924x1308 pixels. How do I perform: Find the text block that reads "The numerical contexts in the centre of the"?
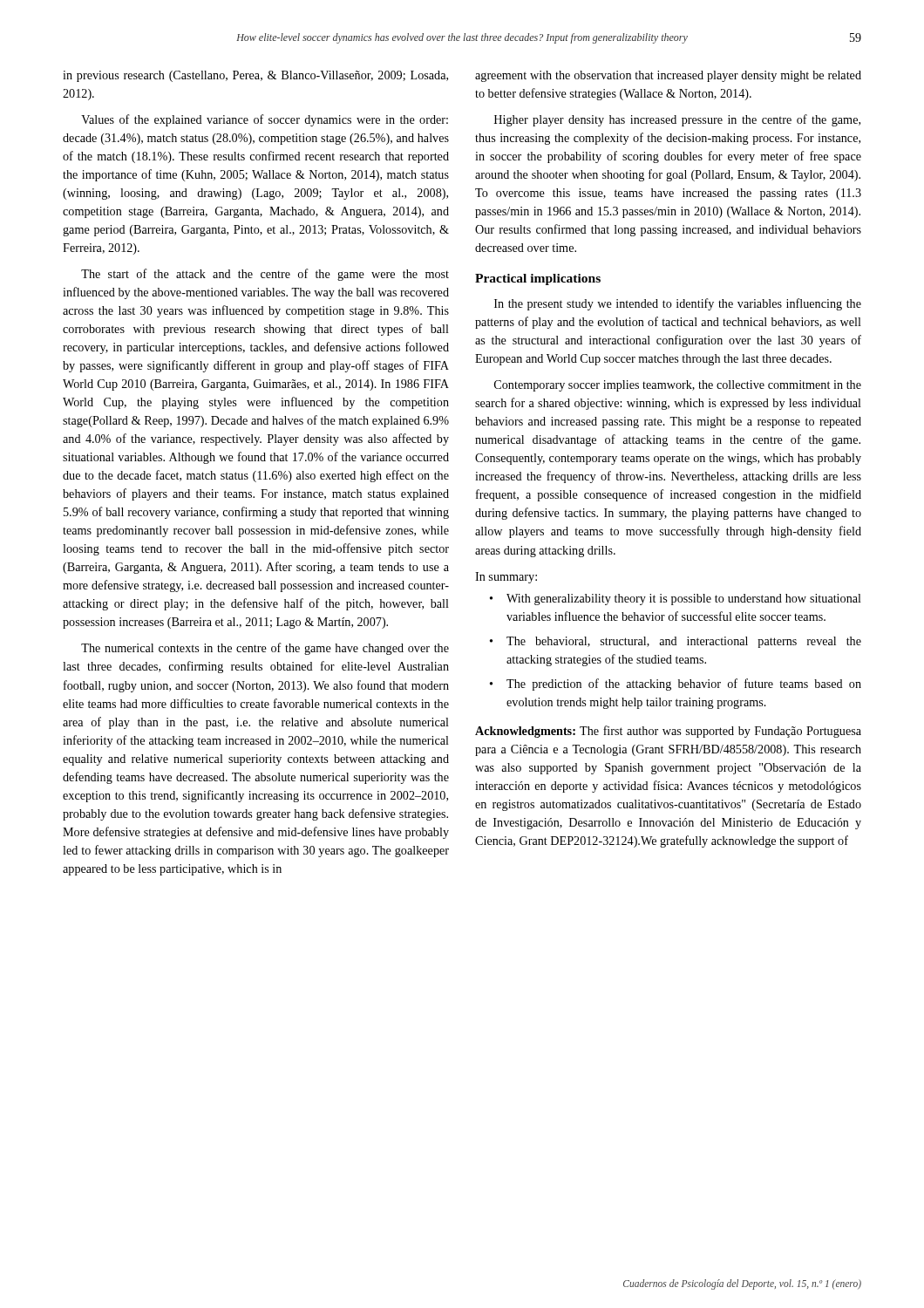point(256,758)
